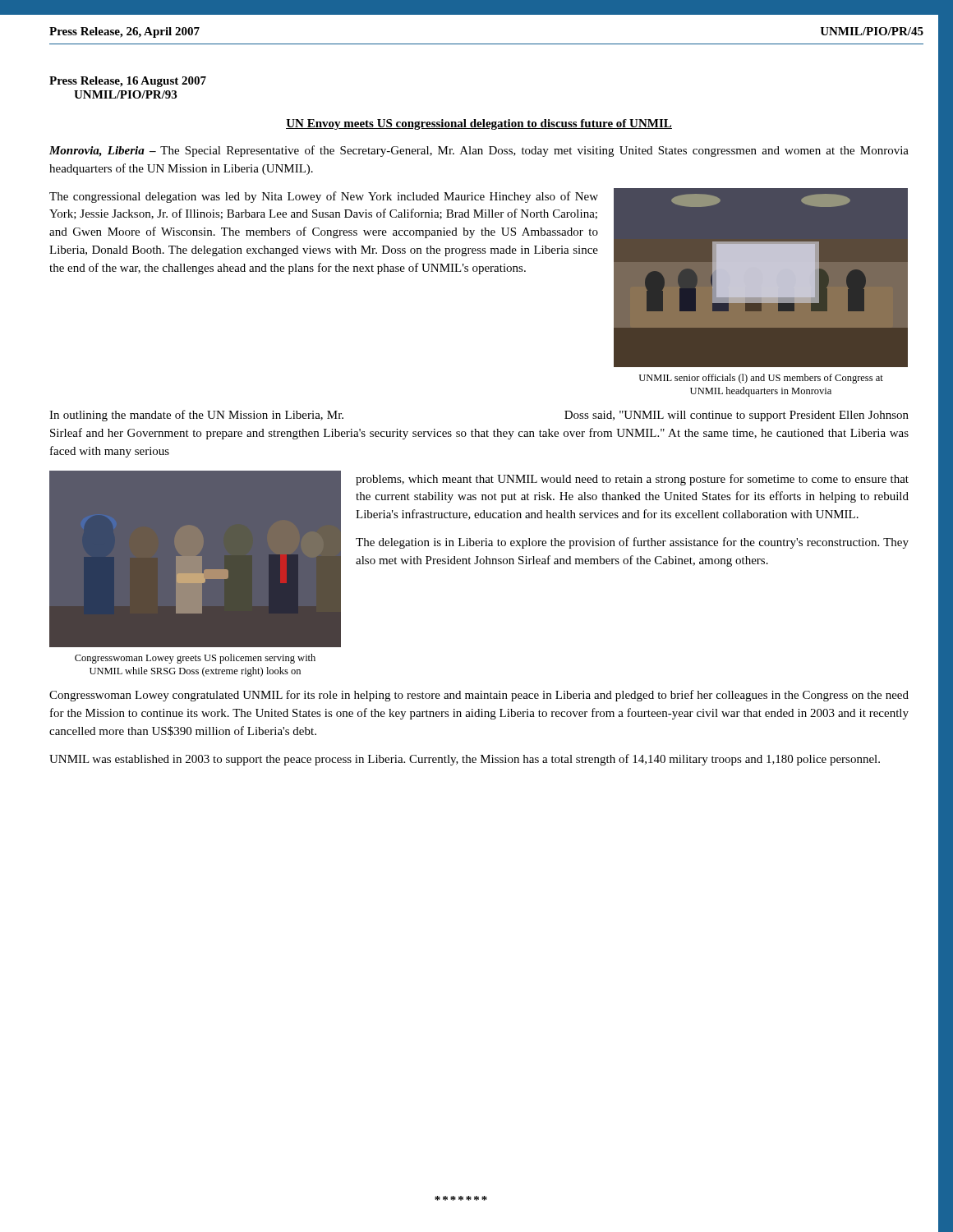
Task: Point to the region starting "The congressional delegation"
Action: click(324, 232)
